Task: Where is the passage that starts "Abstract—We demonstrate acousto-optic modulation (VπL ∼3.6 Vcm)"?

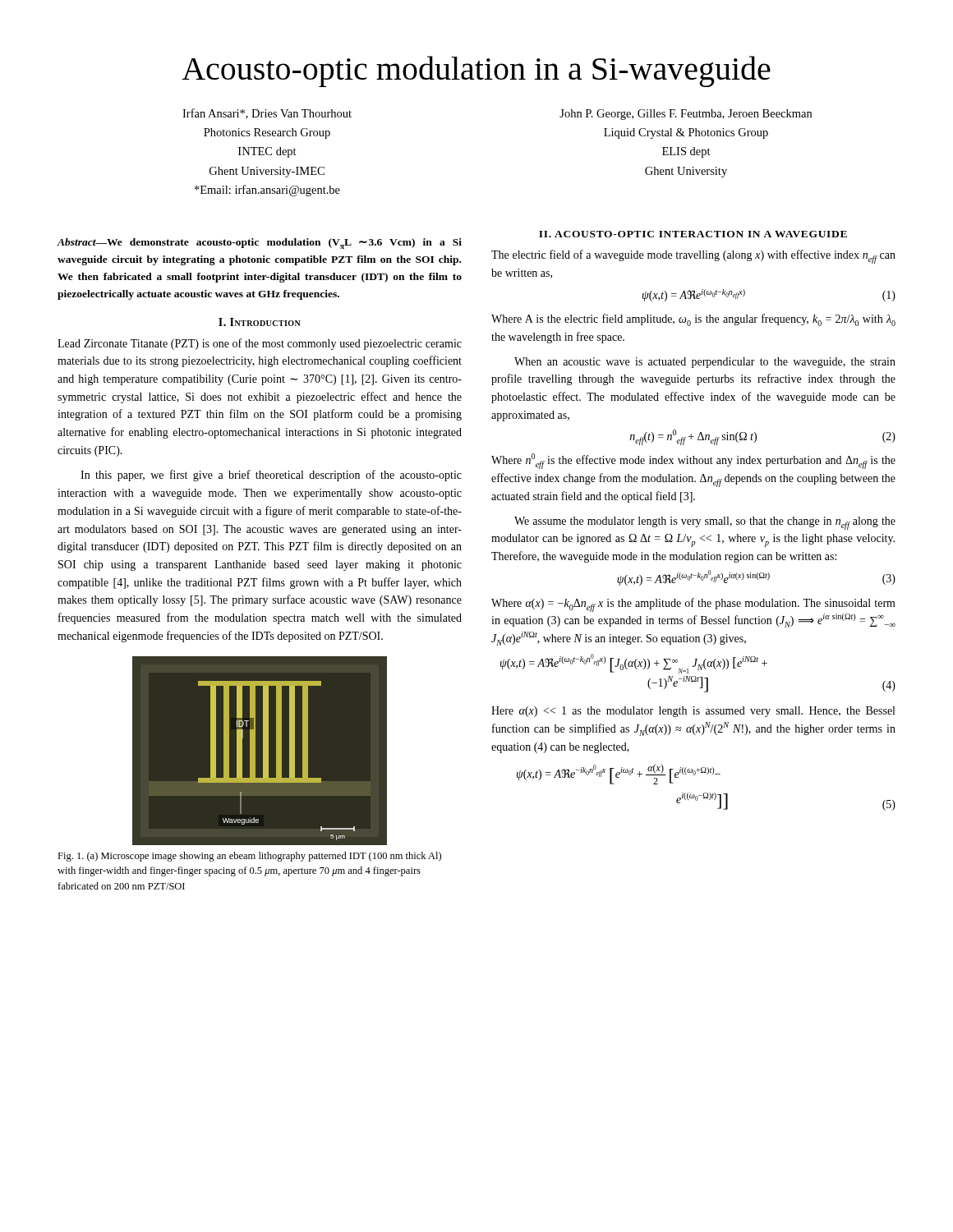Action: tap(260, 268)
